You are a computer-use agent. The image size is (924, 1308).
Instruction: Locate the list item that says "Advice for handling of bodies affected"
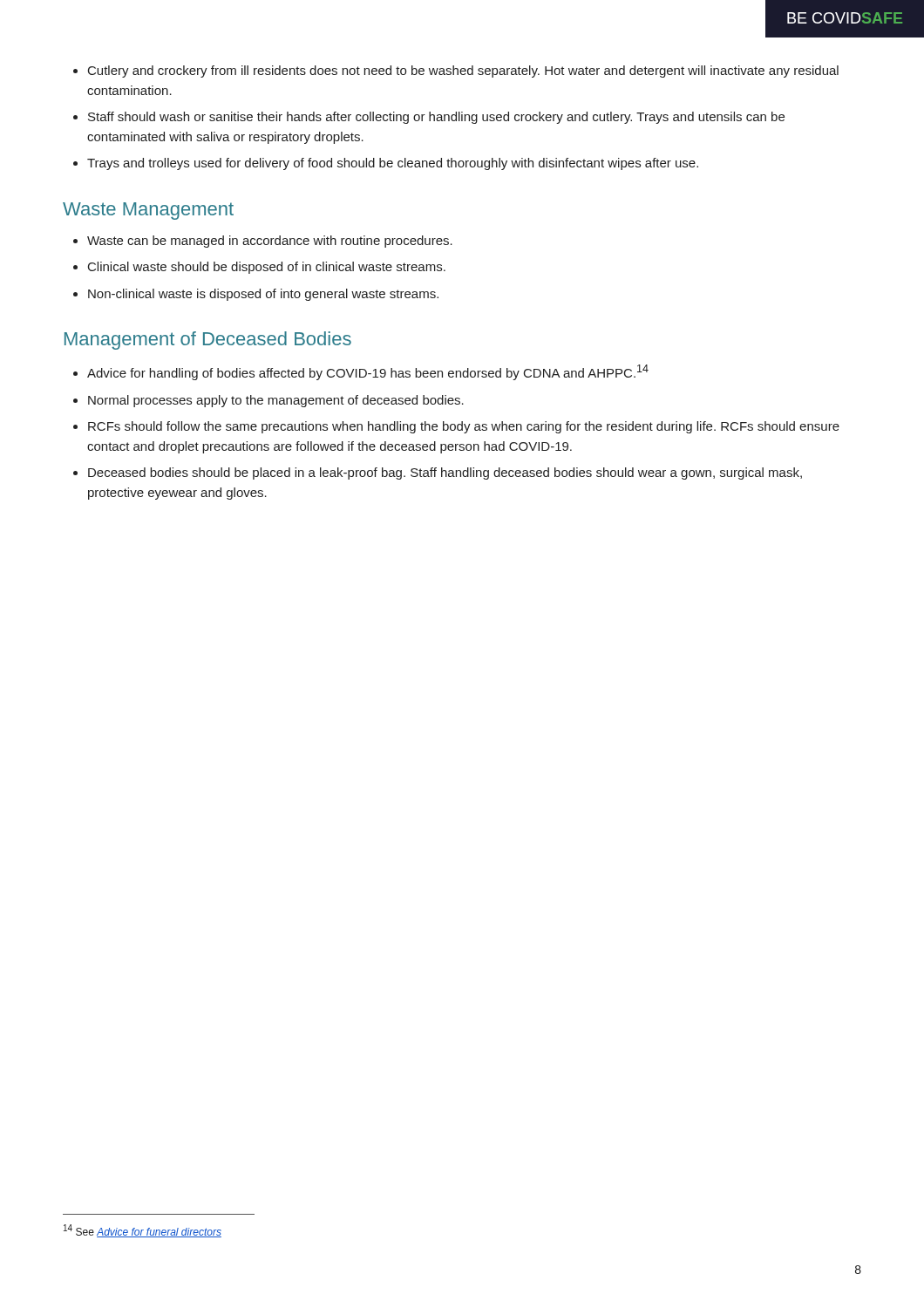pos(368,371)
